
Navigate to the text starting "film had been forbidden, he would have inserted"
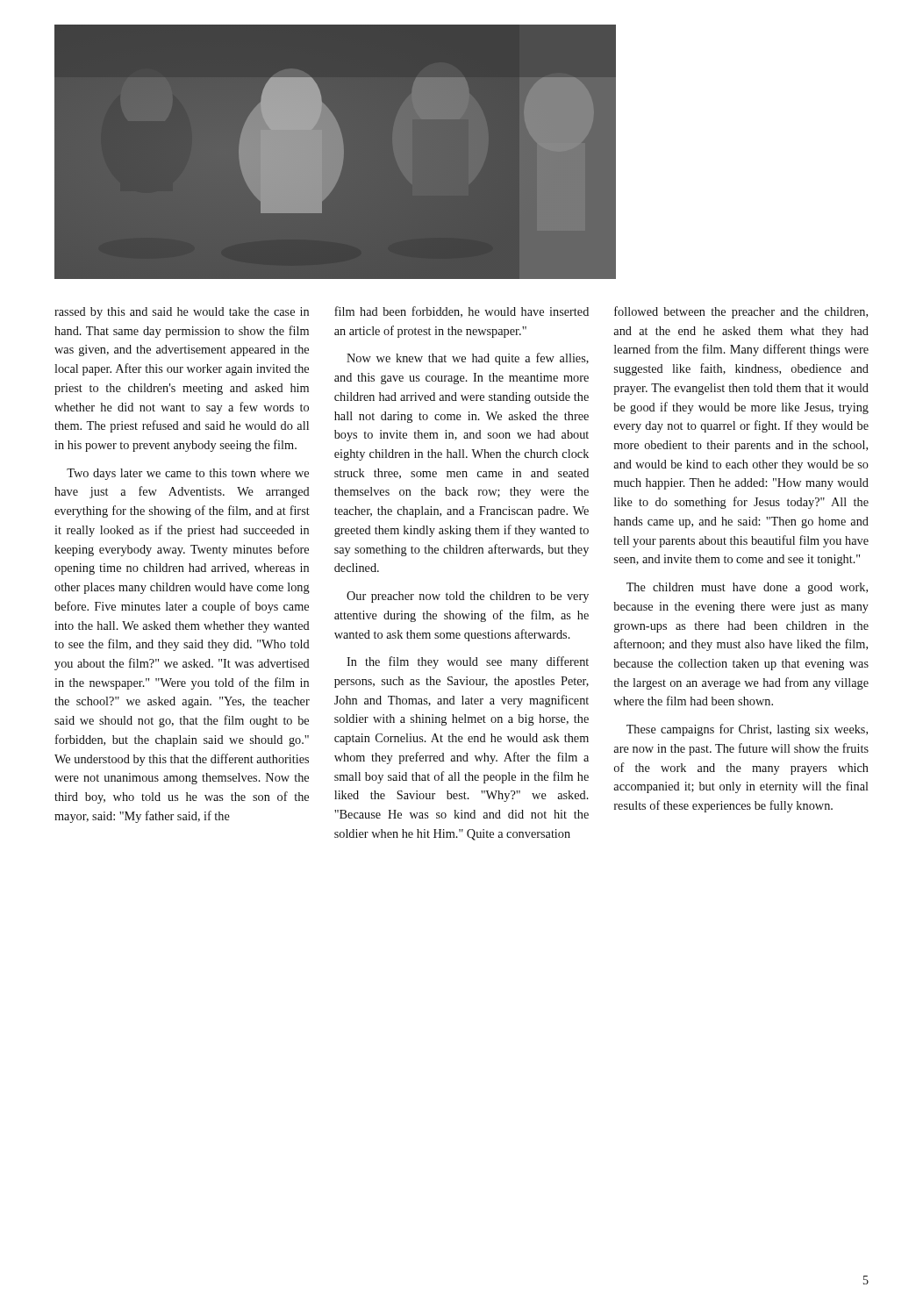(x=462, y=312)
